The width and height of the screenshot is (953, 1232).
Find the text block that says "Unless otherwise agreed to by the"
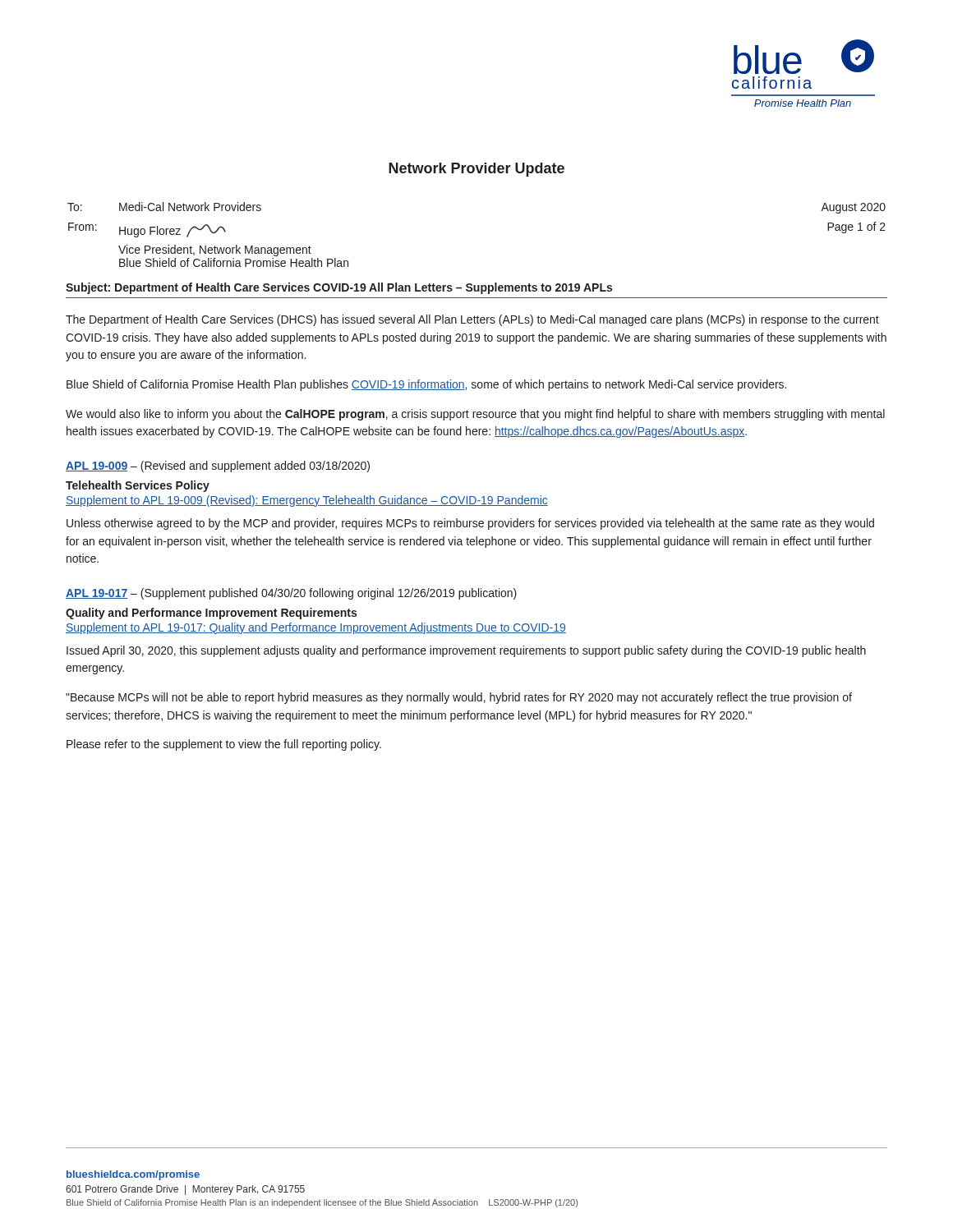(470, 541)
